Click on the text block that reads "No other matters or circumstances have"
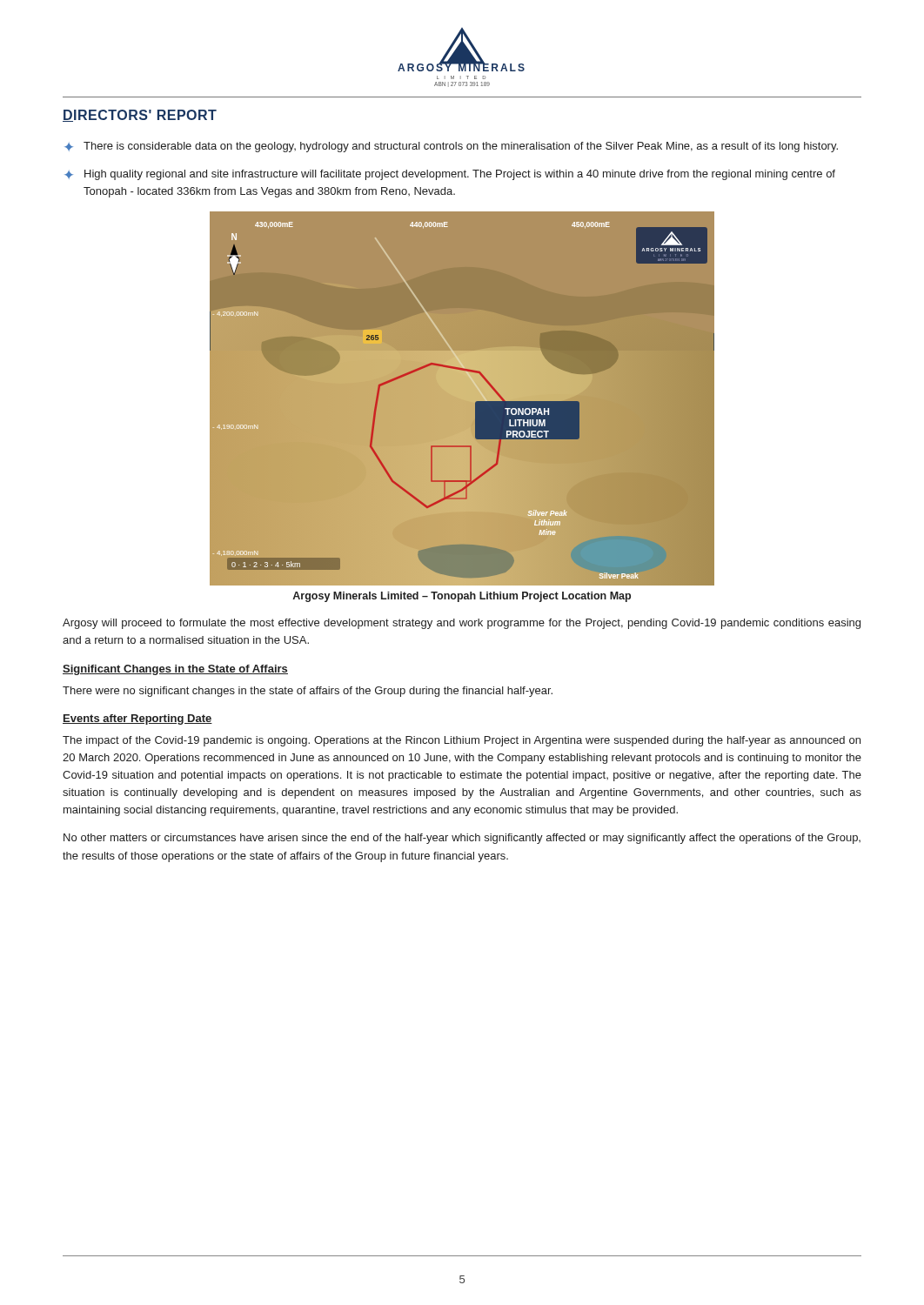The width and height of the screenshot is (924, 1305). coord(462,847)
